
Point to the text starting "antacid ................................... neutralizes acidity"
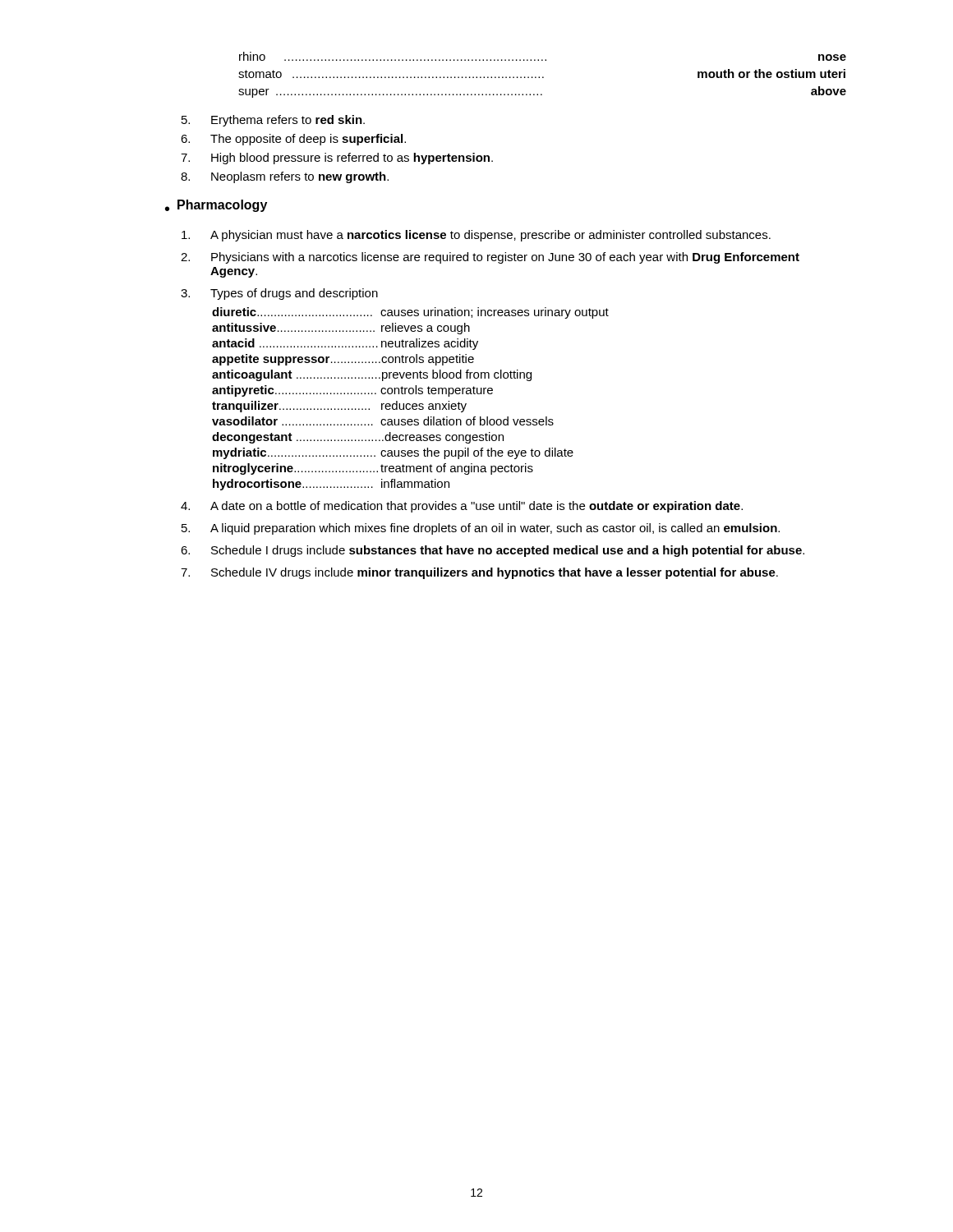point(345,343)
